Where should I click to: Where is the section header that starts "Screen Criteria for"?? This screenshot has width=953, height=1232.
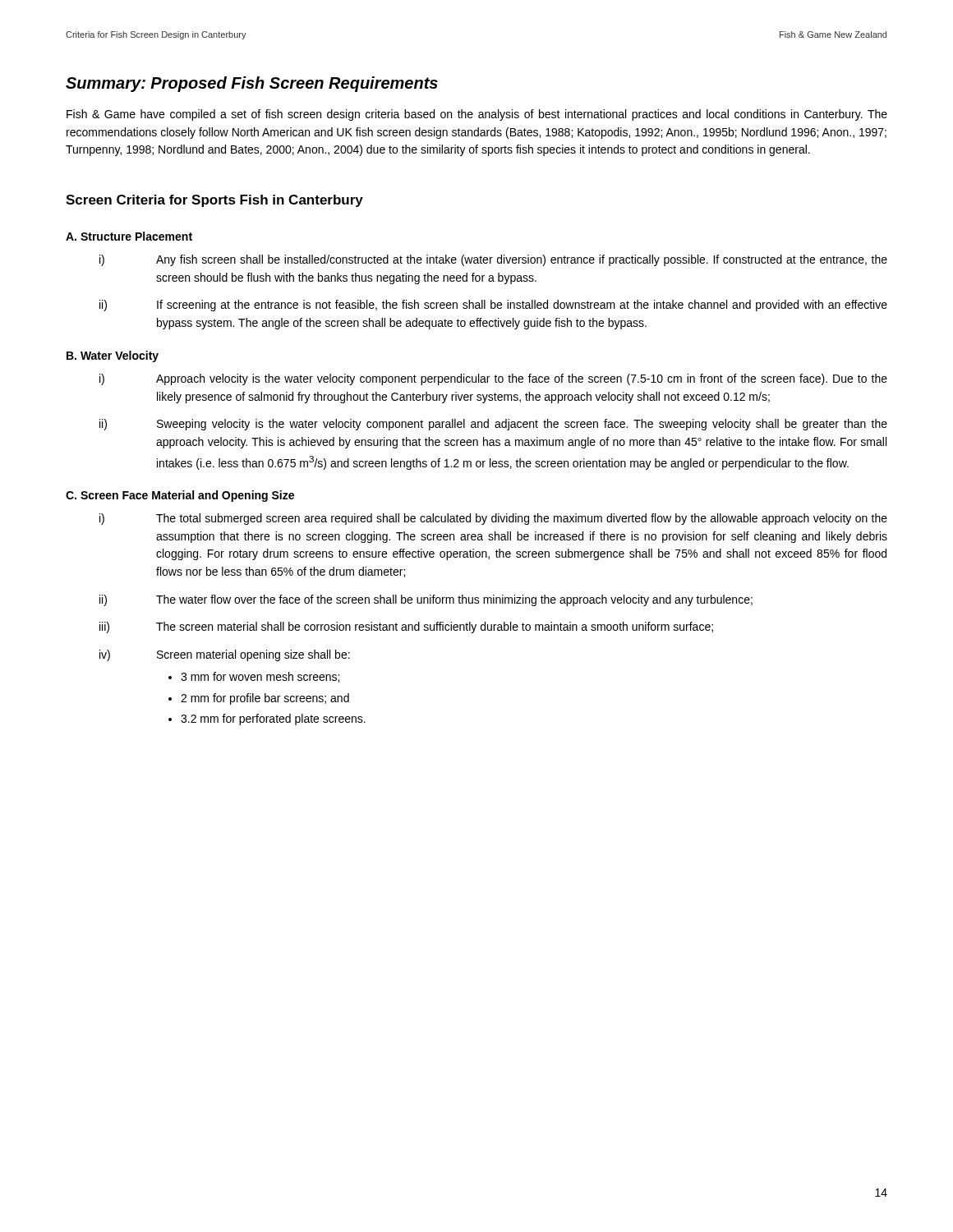point(214,200)
